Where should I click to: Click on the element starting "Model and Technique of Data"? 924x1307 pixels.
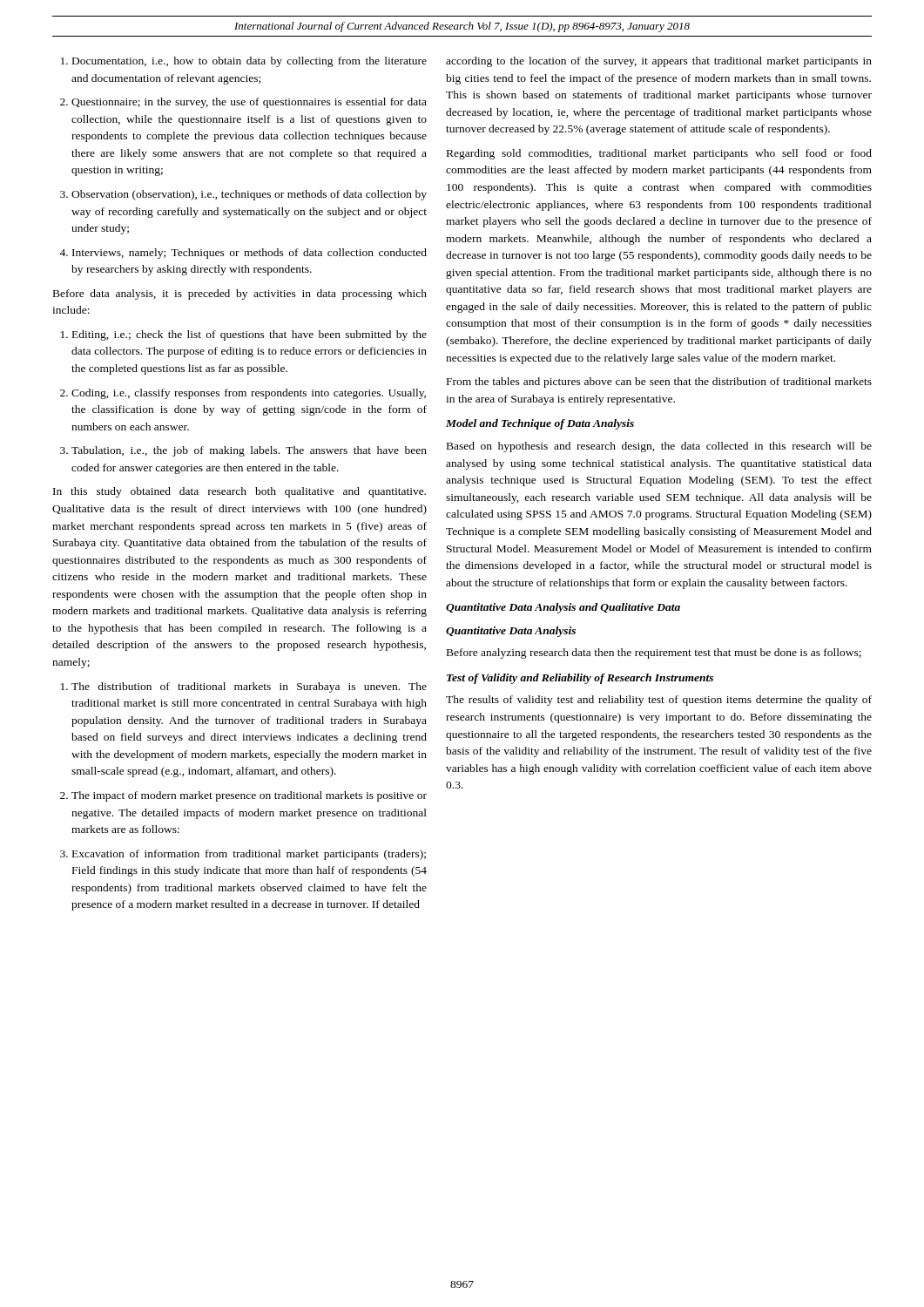click(x=540, y=423)
